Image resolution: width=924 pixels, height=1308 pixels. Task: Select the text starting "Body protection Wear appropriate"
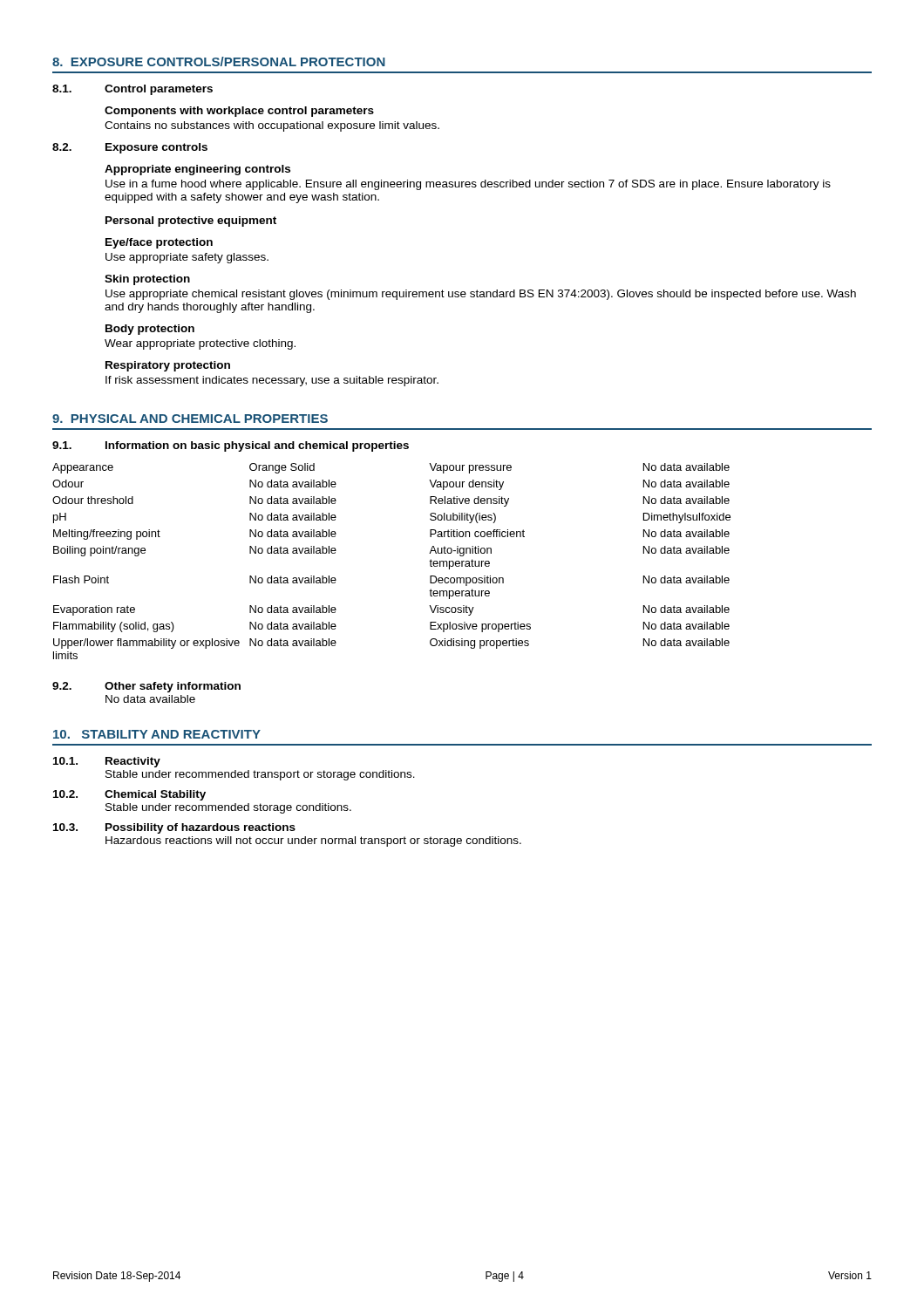pyautogui.click(x=150, y=330)
